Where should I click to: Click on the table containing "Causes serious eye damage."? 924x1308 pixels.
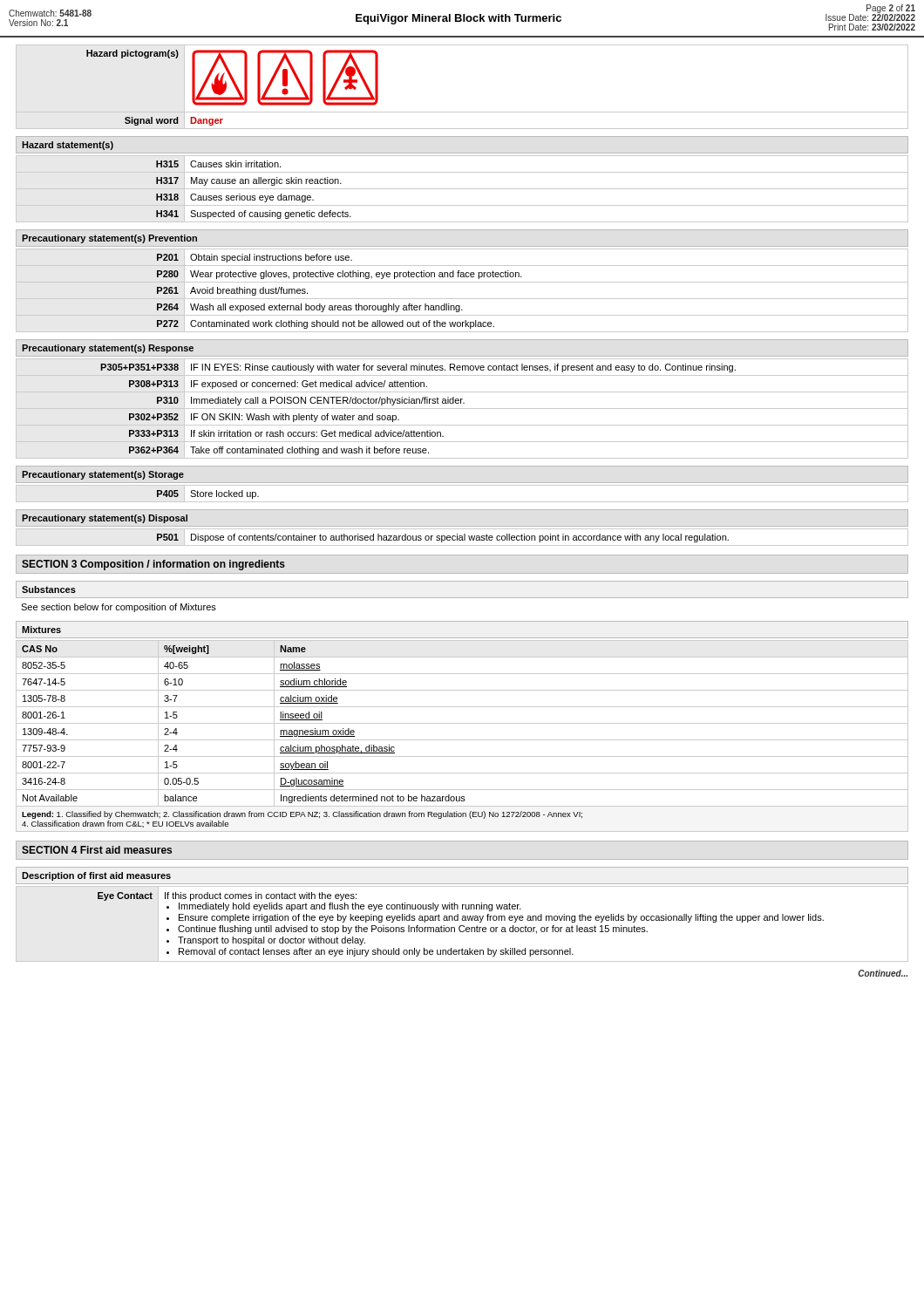point(462,189)
